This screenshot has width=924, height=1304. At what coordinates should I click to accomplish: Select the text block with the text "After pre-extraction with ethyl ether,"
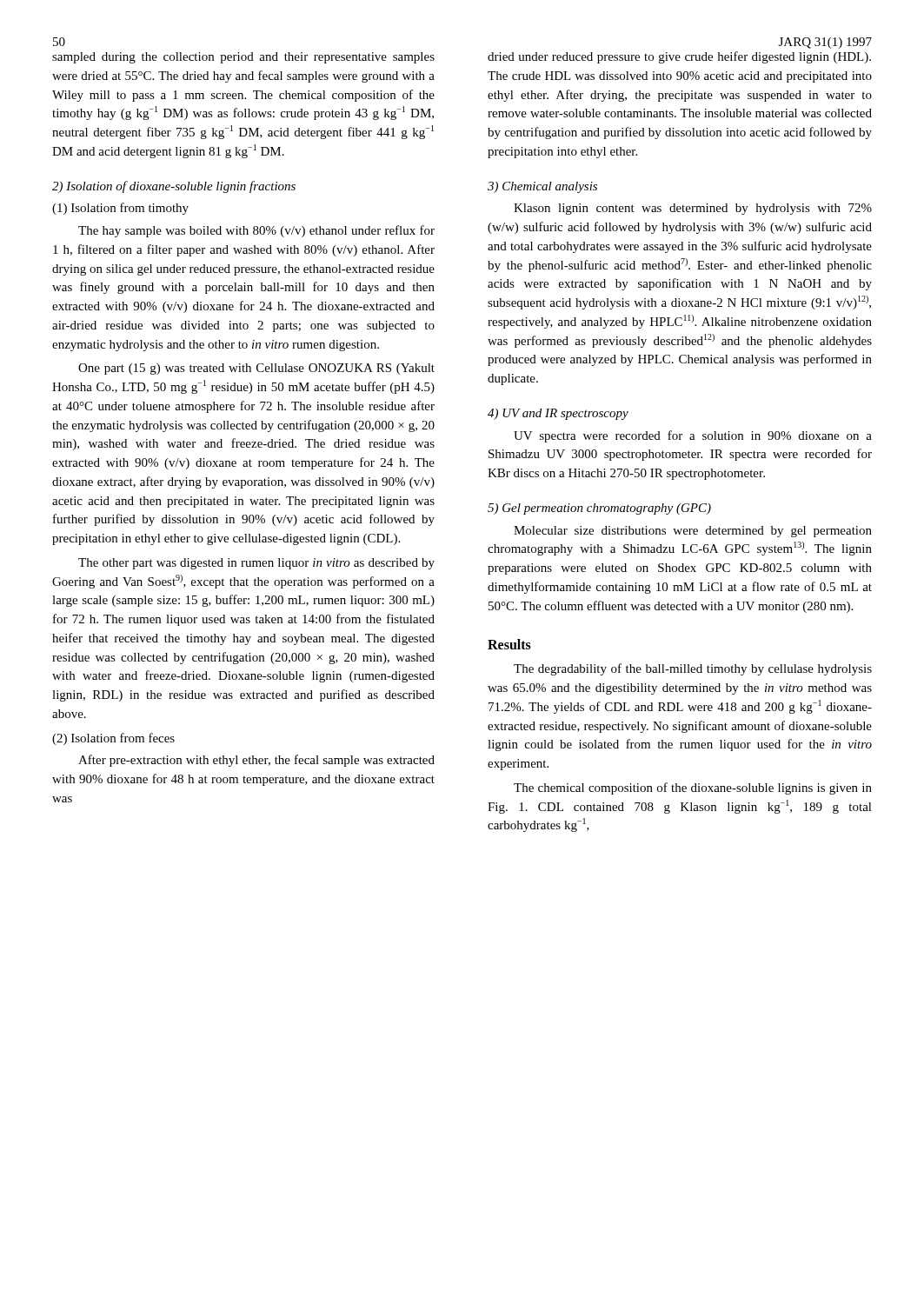pos(243,780)
